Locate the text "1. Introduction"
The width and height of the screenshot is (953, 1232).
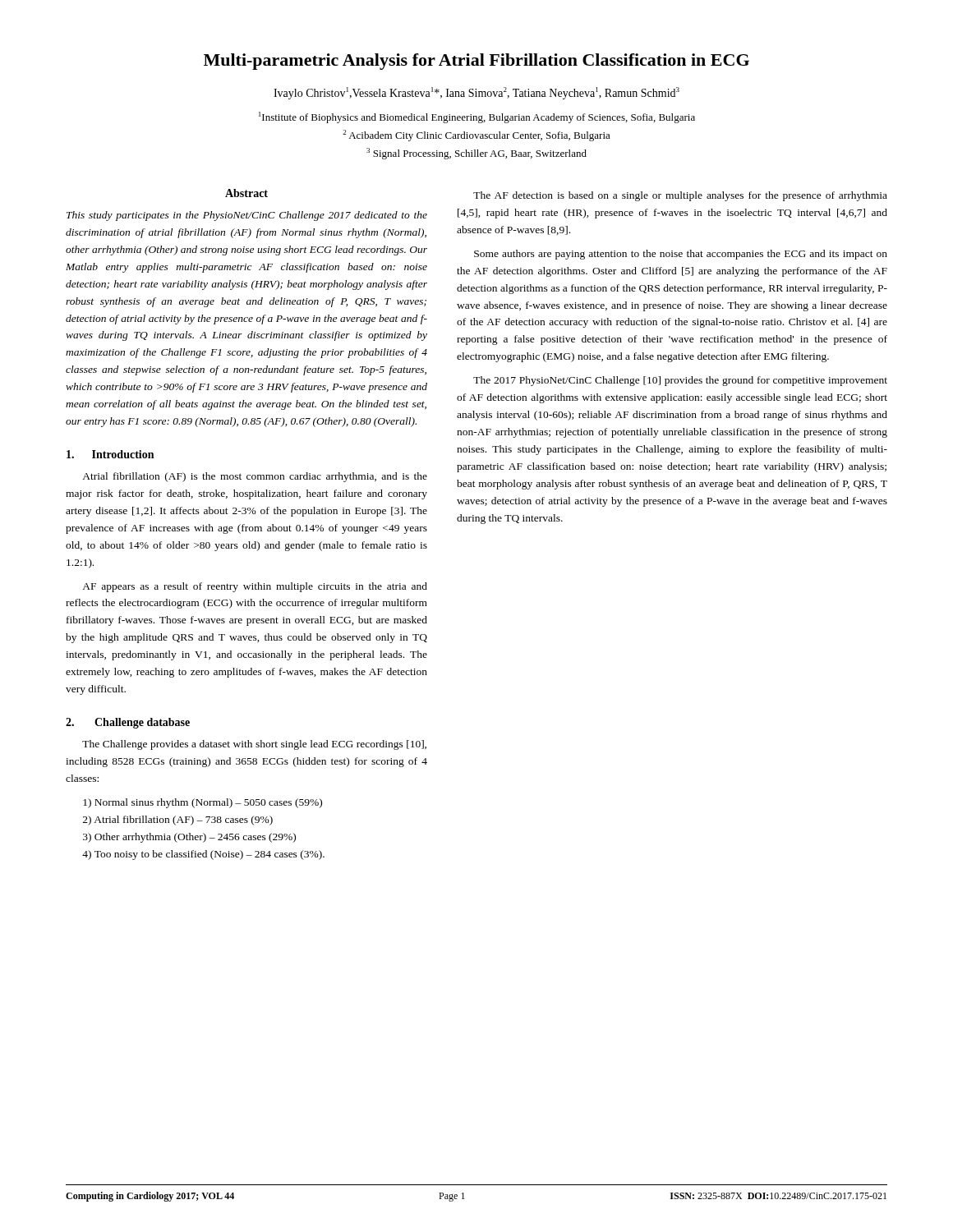[110, 455]
